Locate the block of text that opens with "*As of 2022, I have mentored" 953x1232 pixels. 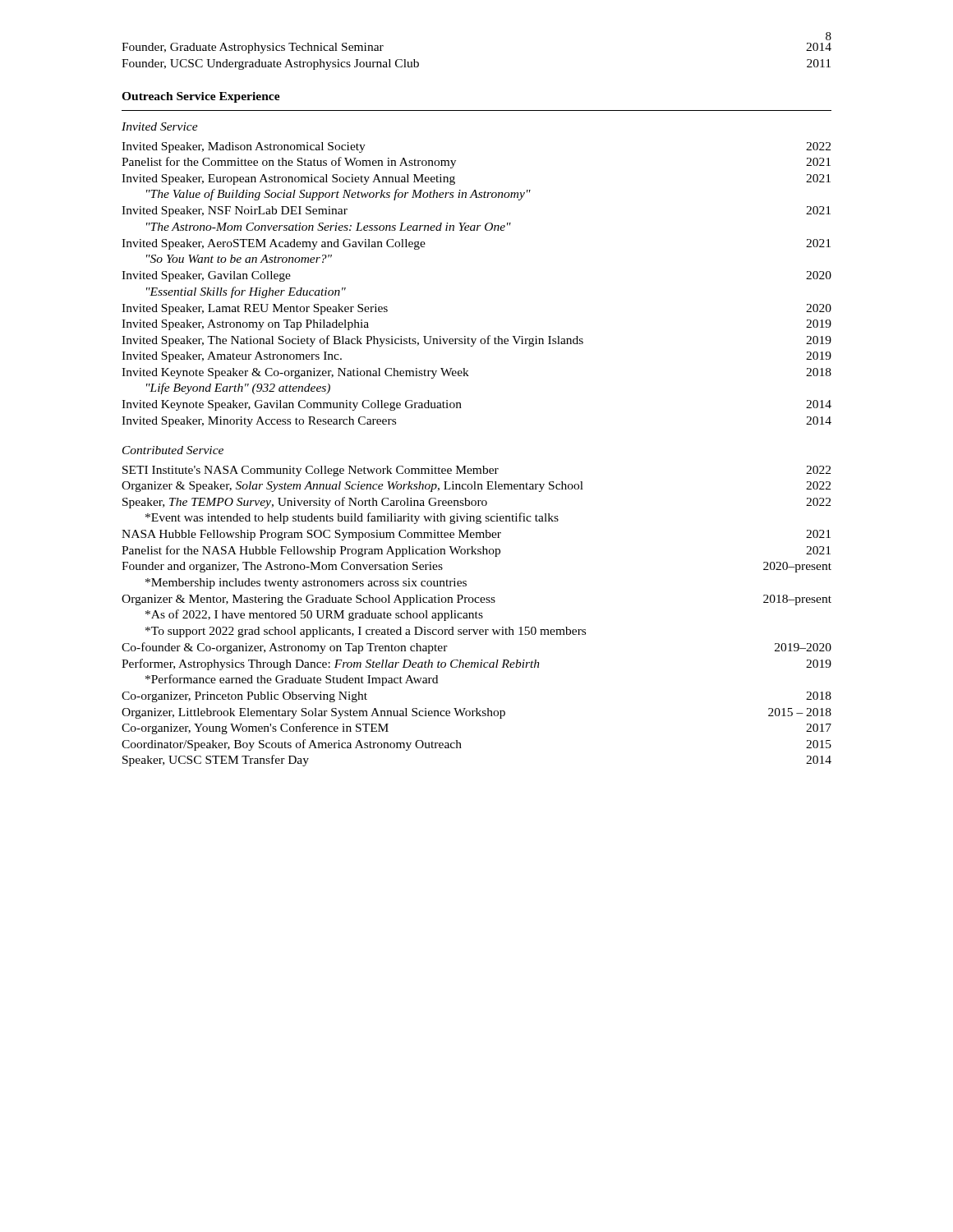click(x=314, y=614)
